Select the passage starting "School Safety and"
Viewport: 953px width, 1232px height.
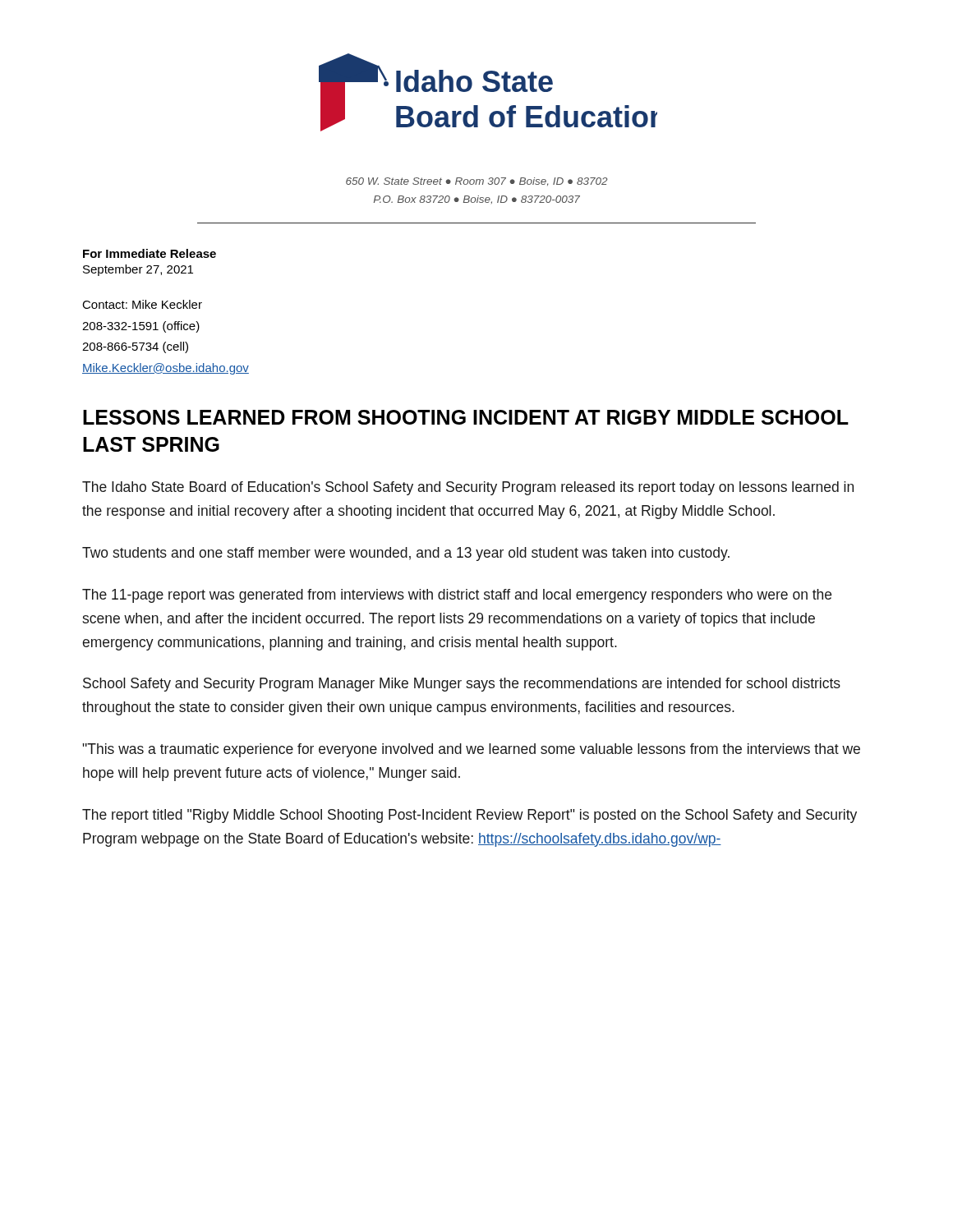(x=461, y=696)
